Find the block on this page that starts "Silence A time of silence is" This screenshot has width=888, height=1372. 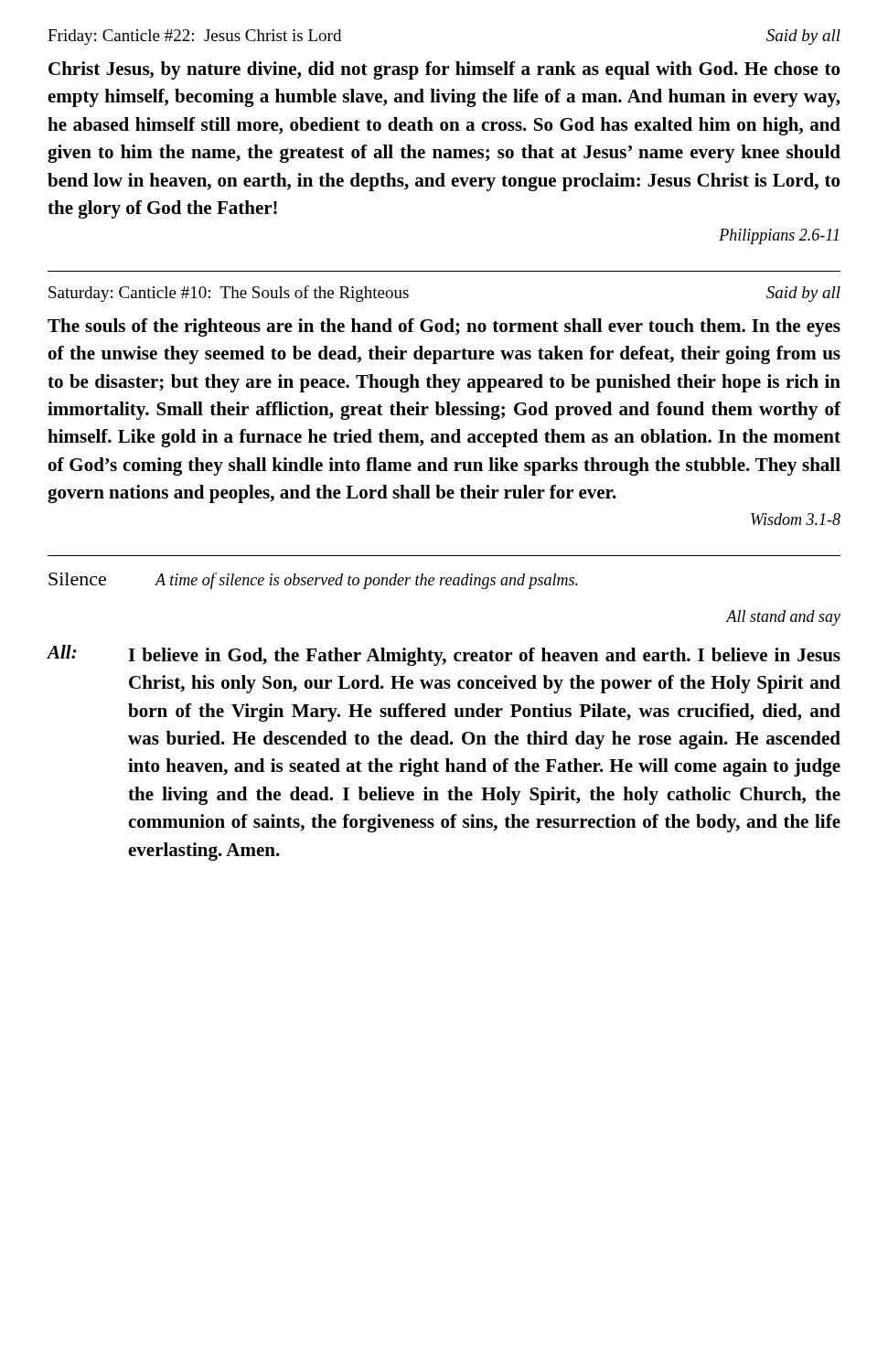click(x=313, y=579)
